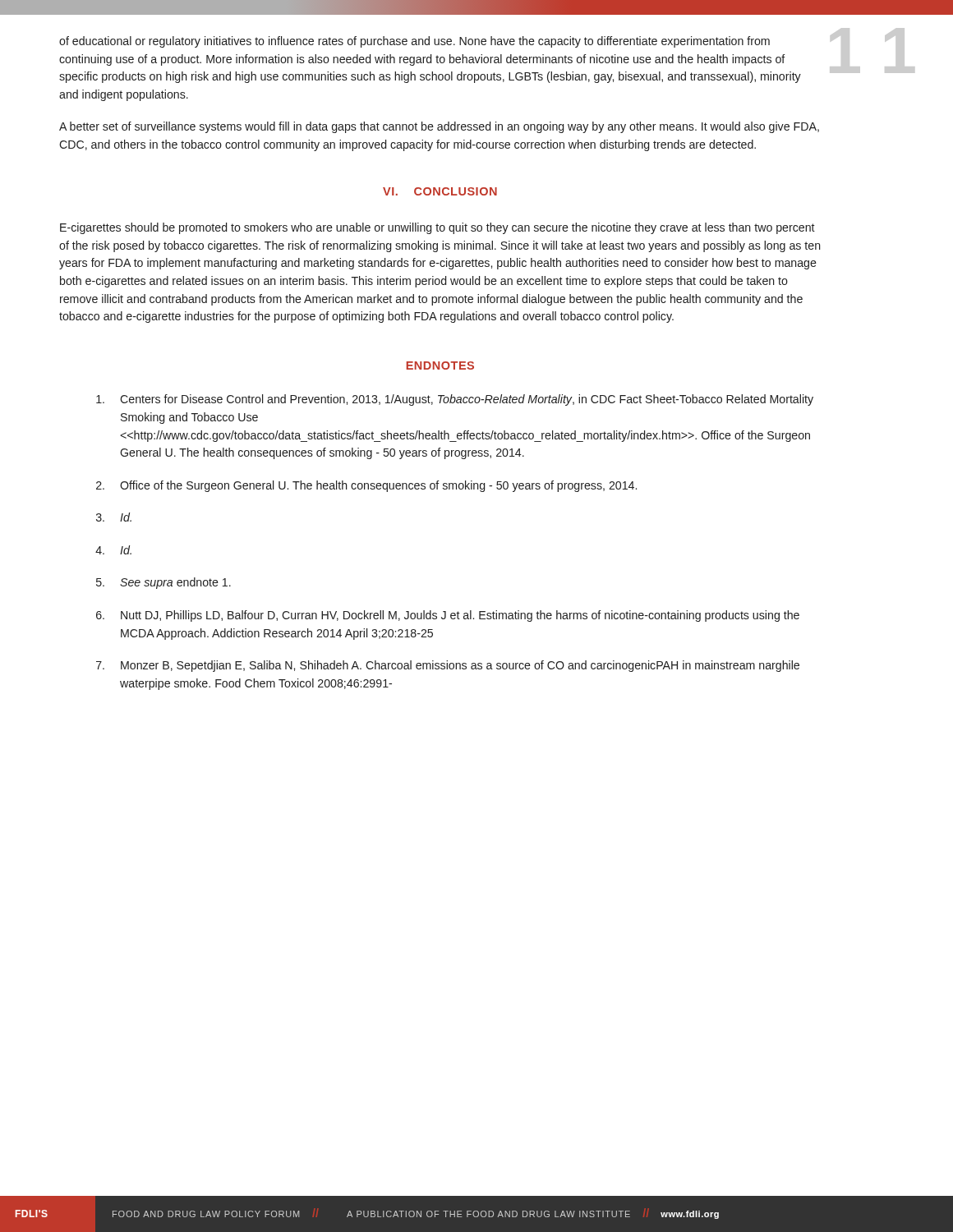
Task: Point to the text starting "6. Nutt DJ, Phillips LD,"
Action: click(x=440, y=625)
